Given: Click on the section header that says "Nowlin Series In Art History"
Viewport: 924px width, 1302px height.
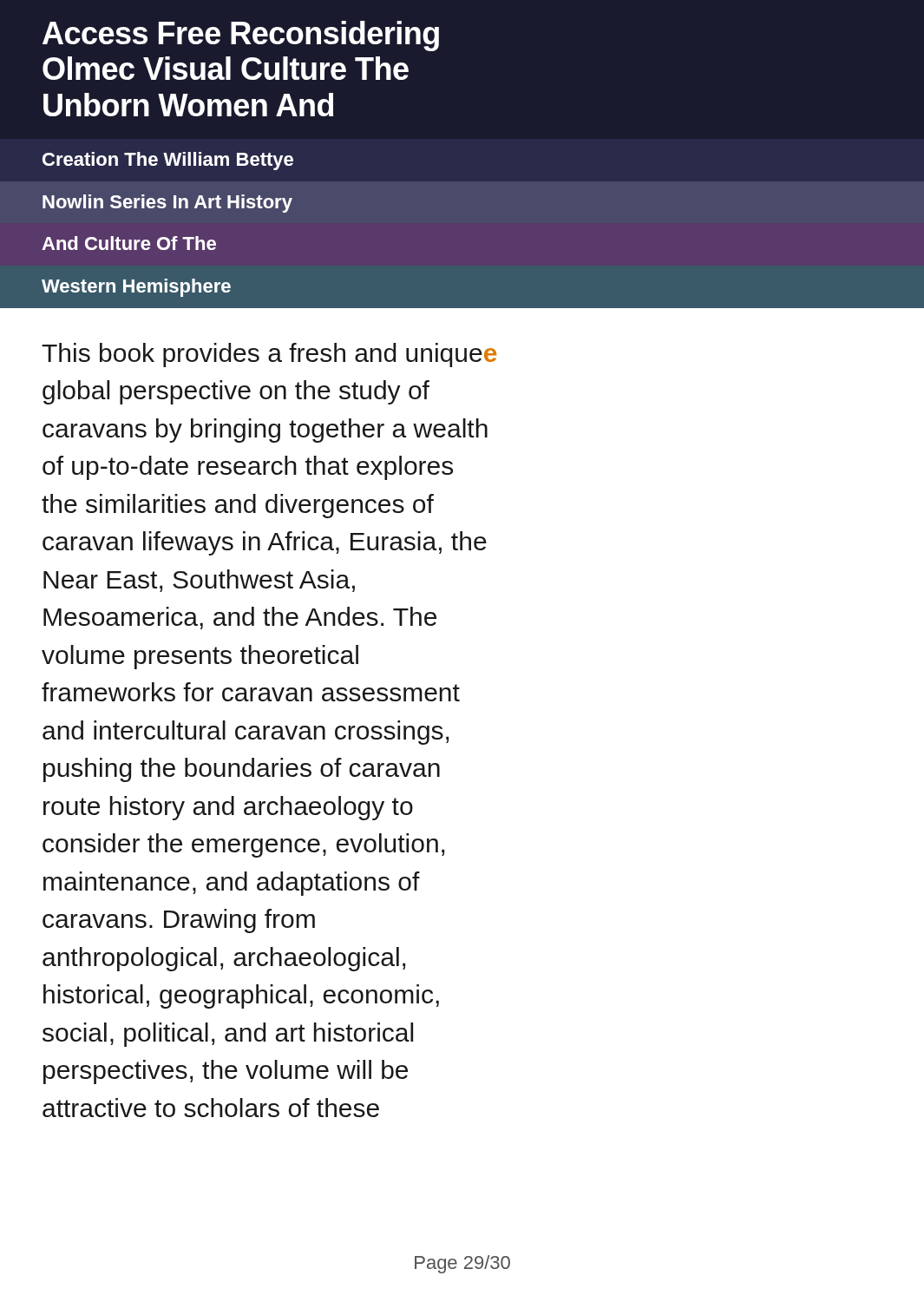Looking at the screenshot, I should click(167, 204).
